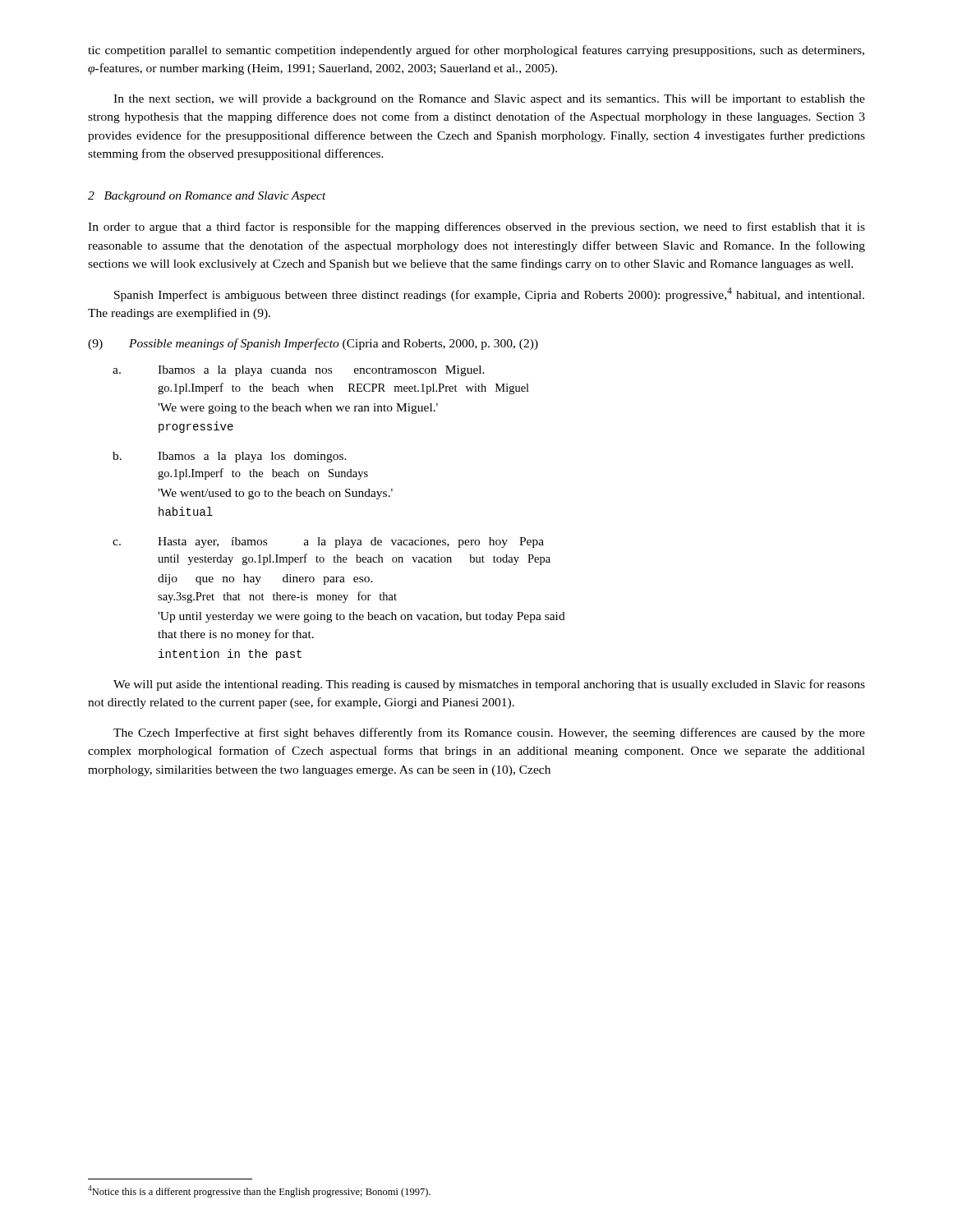Locate the passage starting "Spanish Imperfect is"

pos(476,303)
